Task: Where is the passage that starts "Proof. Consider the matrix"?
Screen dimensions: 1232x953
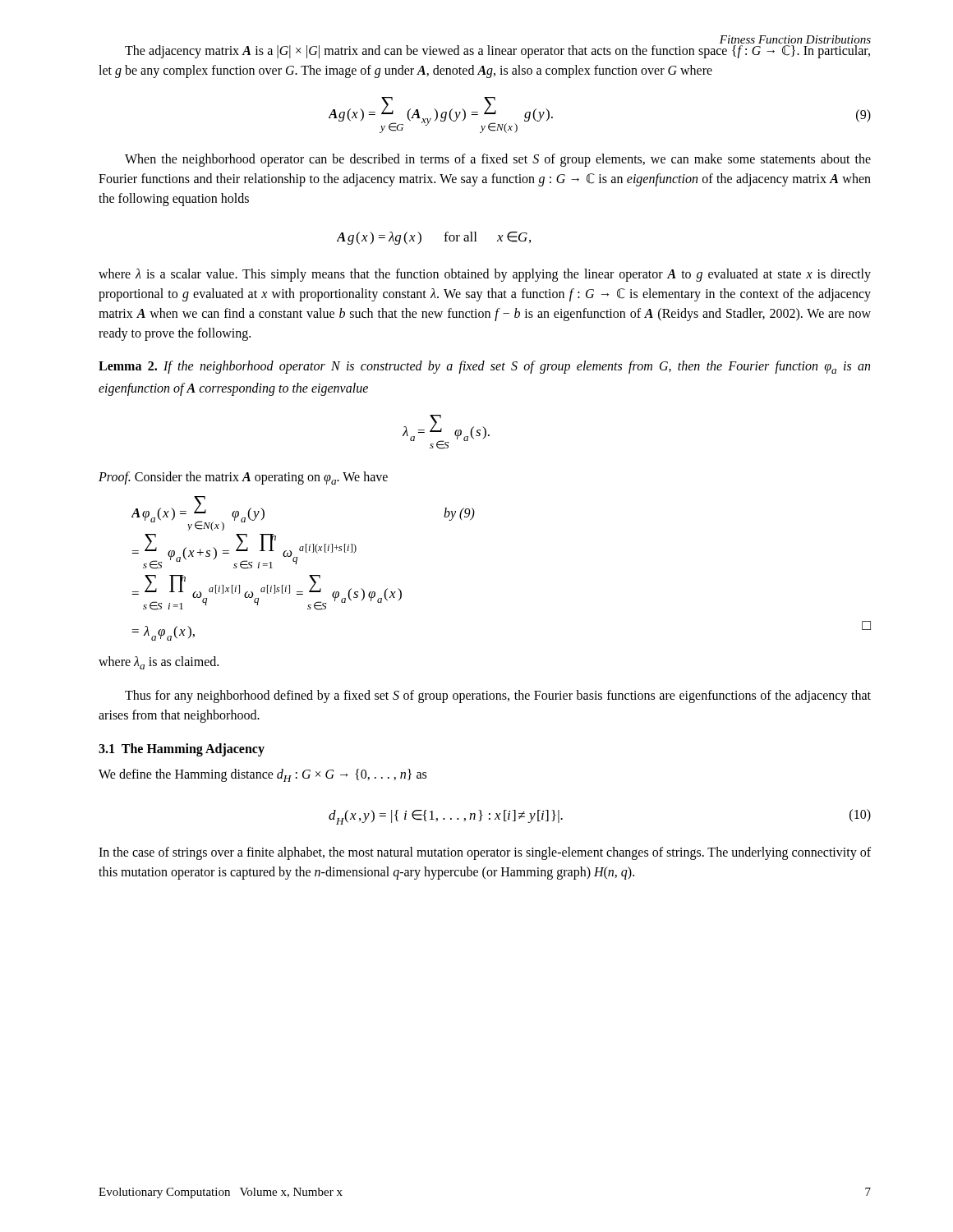Action: coord(243,478)
